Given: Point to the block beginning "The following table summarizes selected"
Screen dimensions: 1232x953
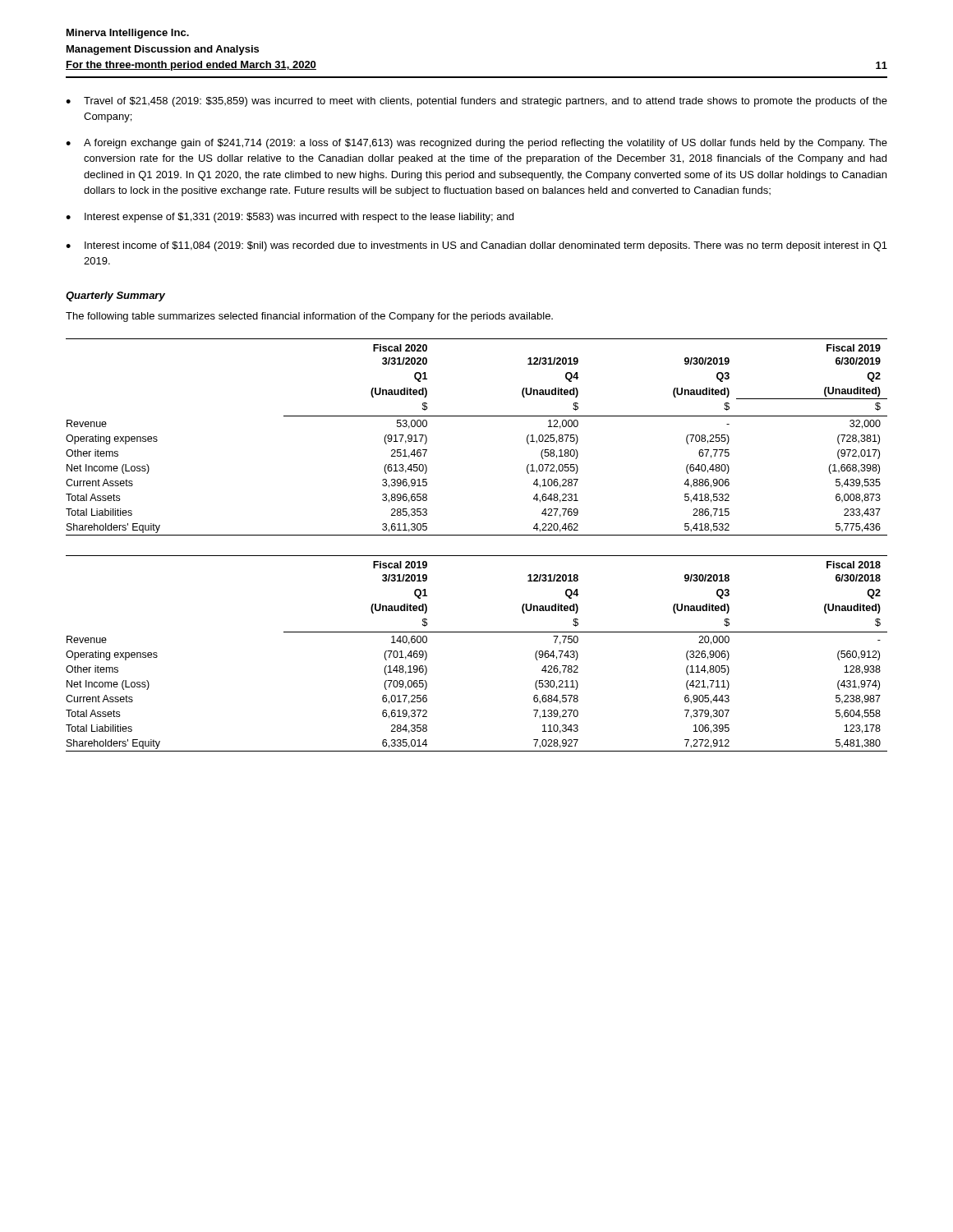Looking at the screenshot, I should [310, 316].
